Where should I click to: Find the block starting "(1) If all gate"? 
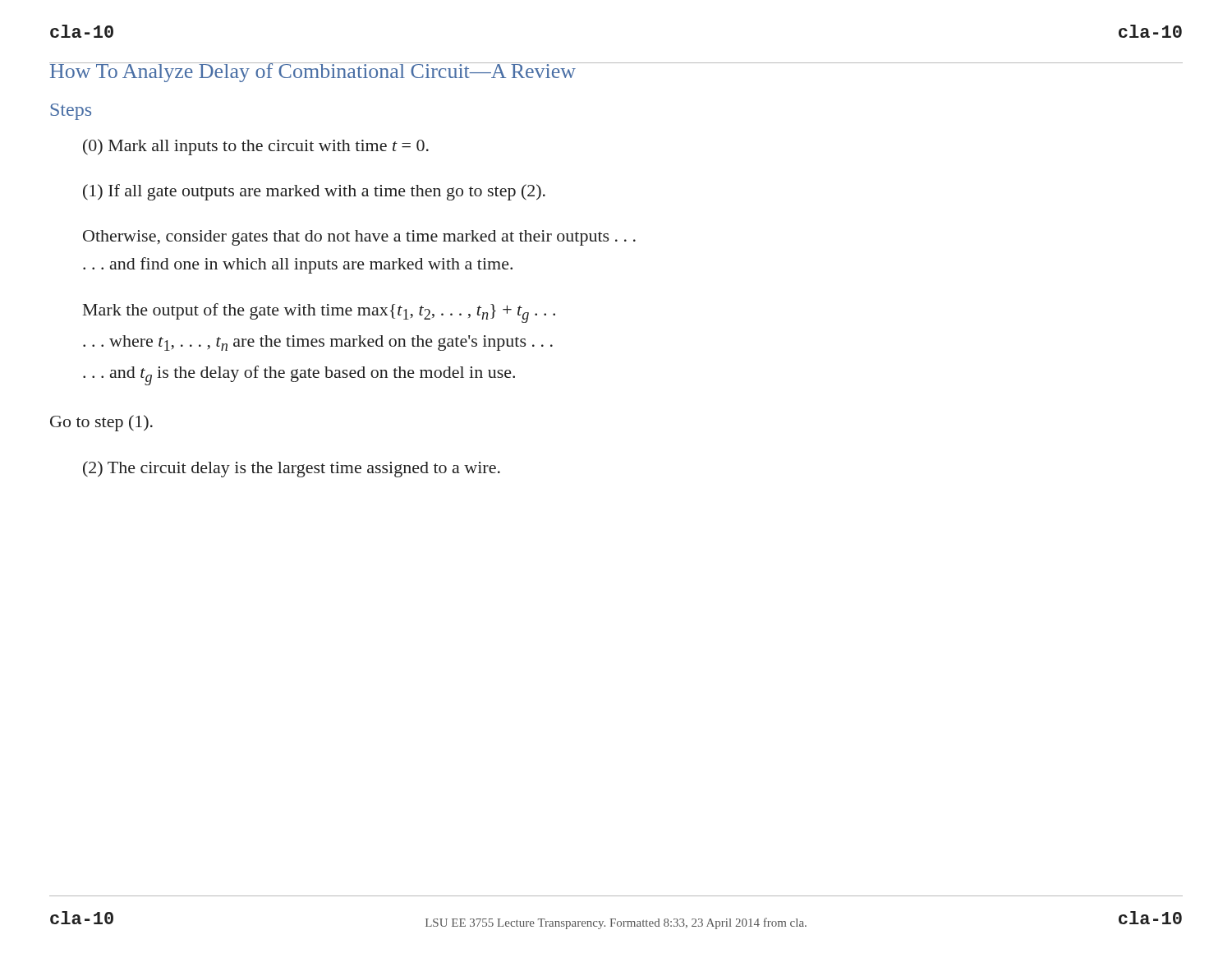tap(314, 190)
